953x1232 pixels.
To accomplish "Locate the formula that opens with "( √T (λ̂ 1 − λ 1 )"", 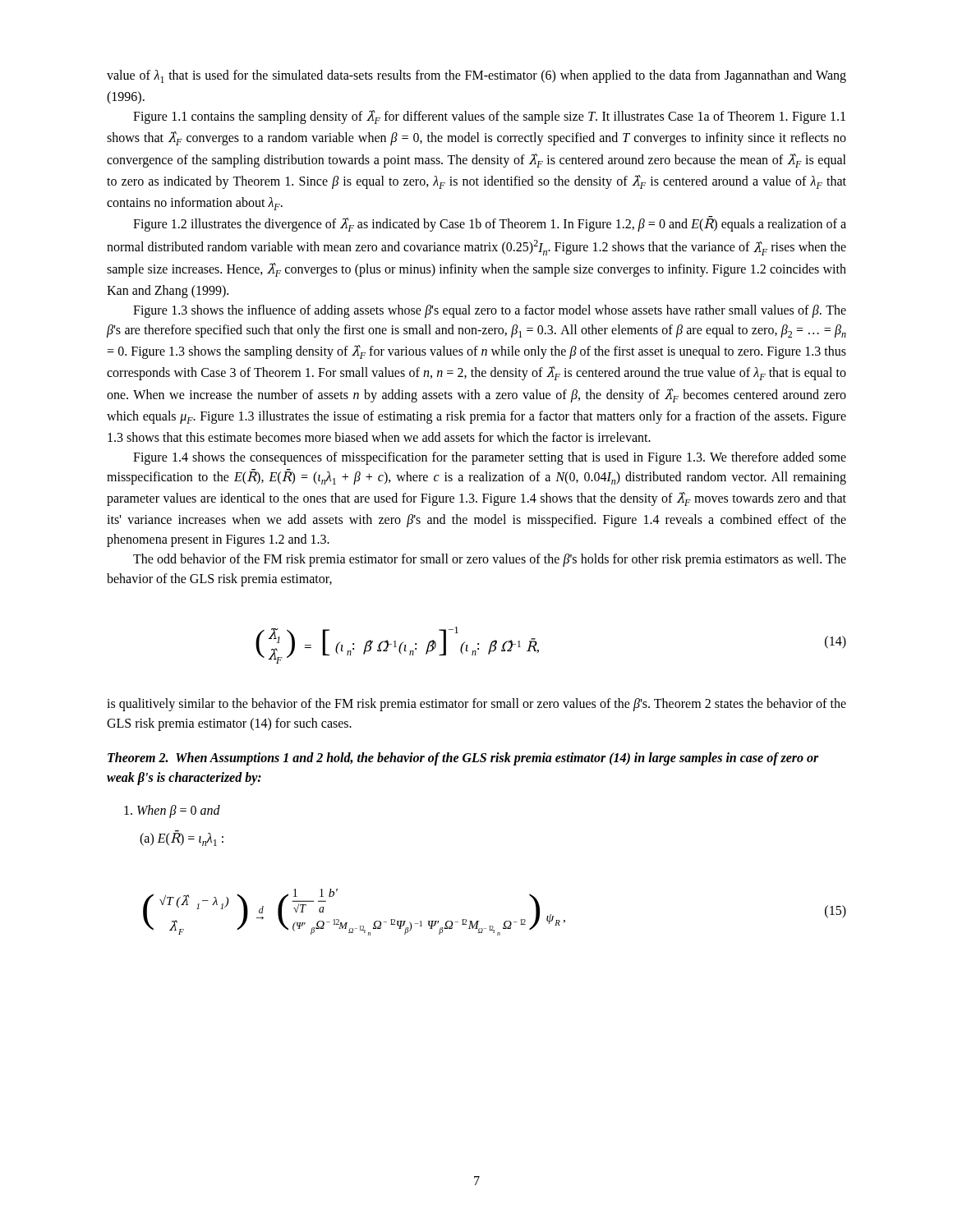I will tap(493, 910).
